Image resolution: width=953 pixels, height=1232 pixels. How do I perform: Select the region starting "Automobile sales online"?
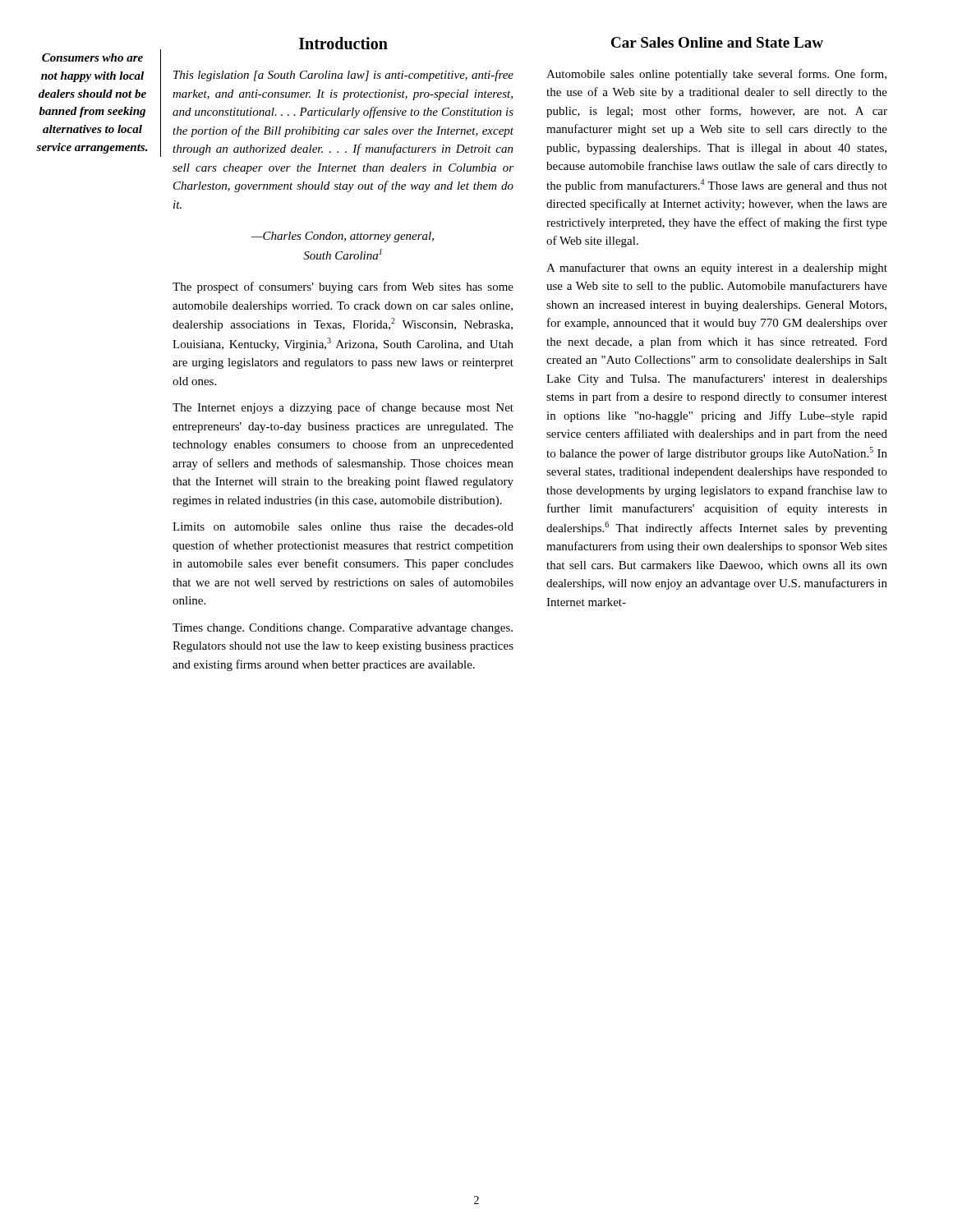pyautogui.click(x=717, y=338)
